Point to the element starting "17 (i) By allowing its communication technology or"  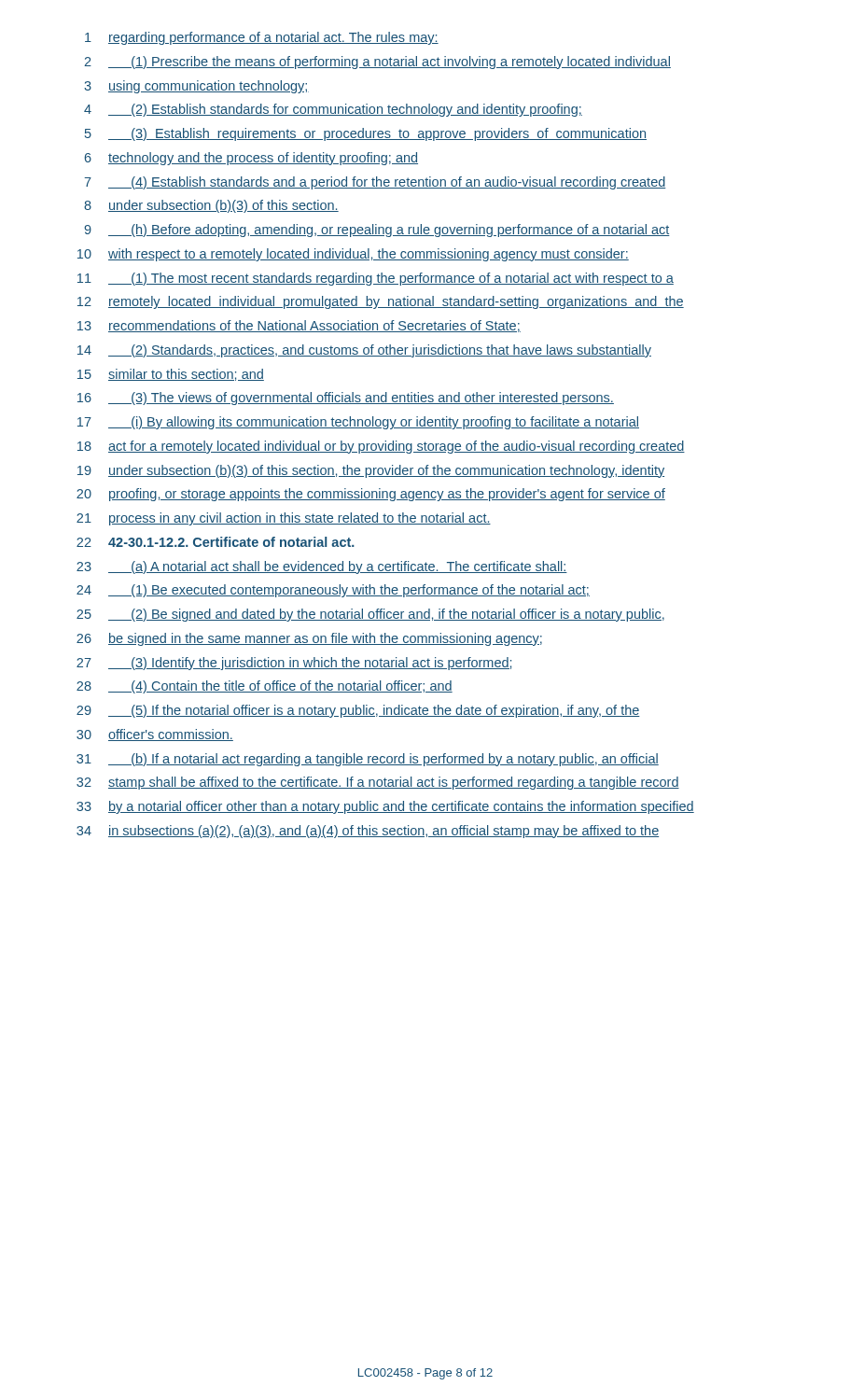(425, 423)
